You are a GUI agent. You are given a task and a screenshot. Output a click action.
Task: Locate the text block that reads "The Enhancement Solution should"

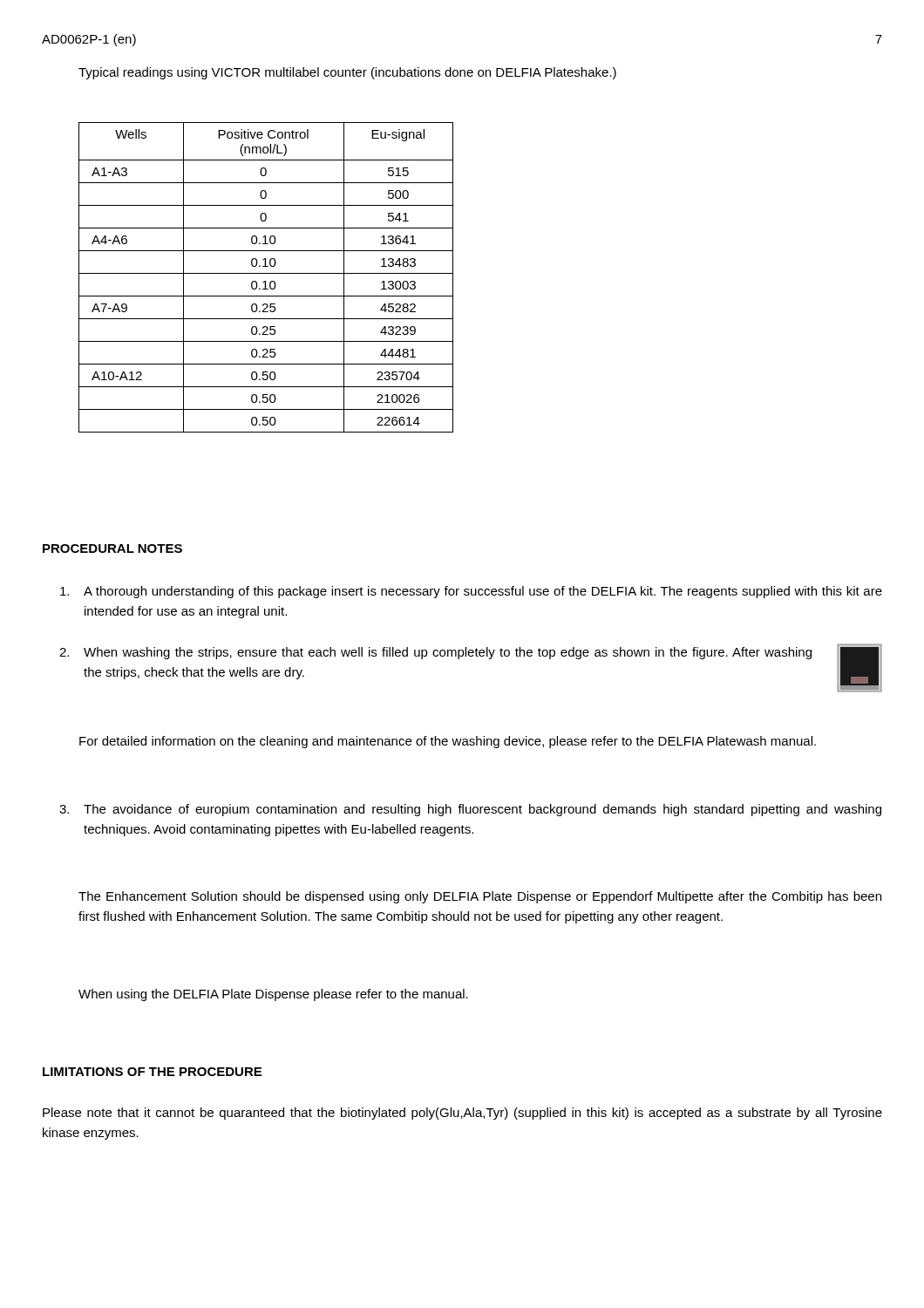(x=480, y=906)
